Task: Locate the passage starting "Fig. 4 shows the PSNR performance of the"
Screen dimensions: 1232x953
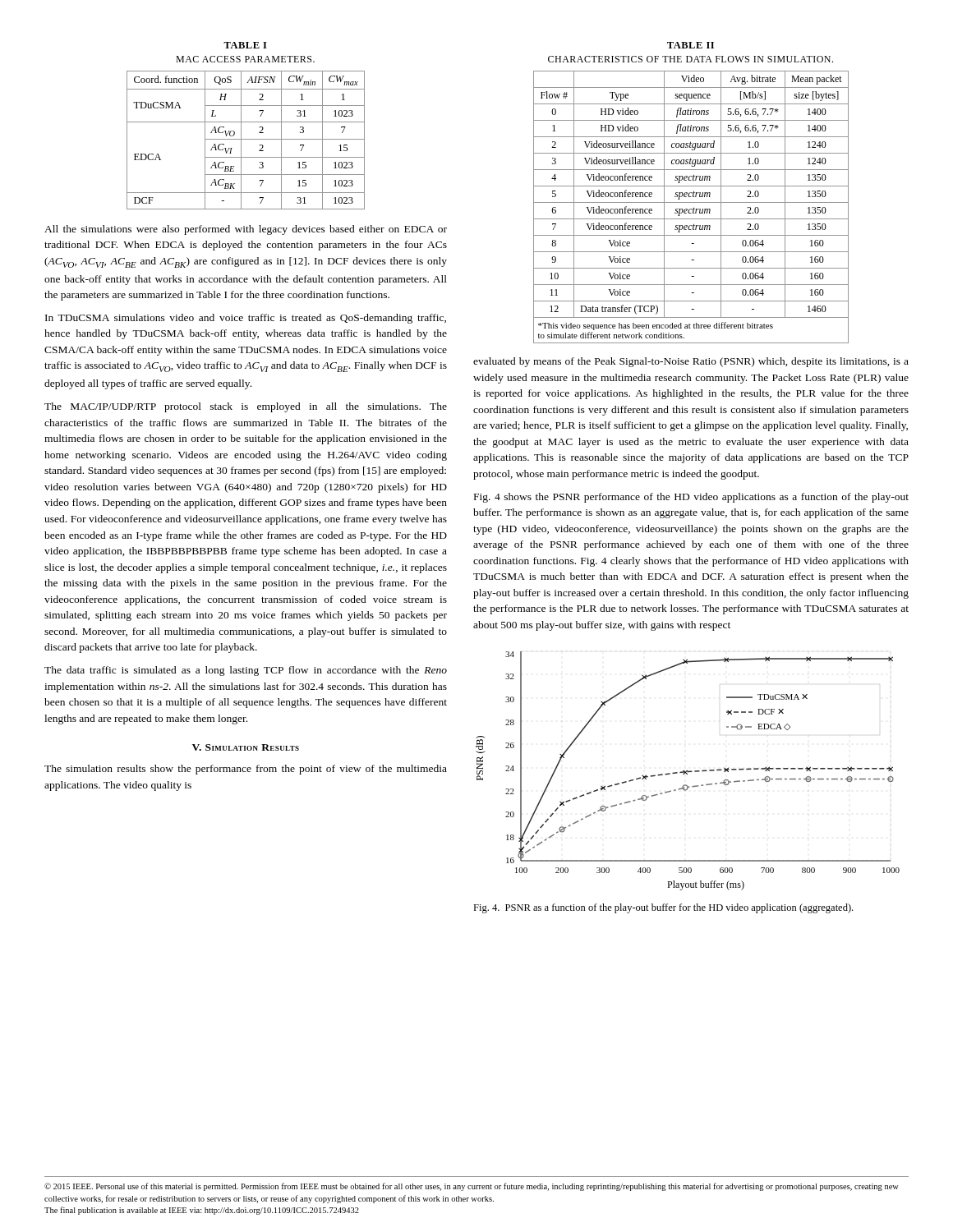Action: (691, 561)
